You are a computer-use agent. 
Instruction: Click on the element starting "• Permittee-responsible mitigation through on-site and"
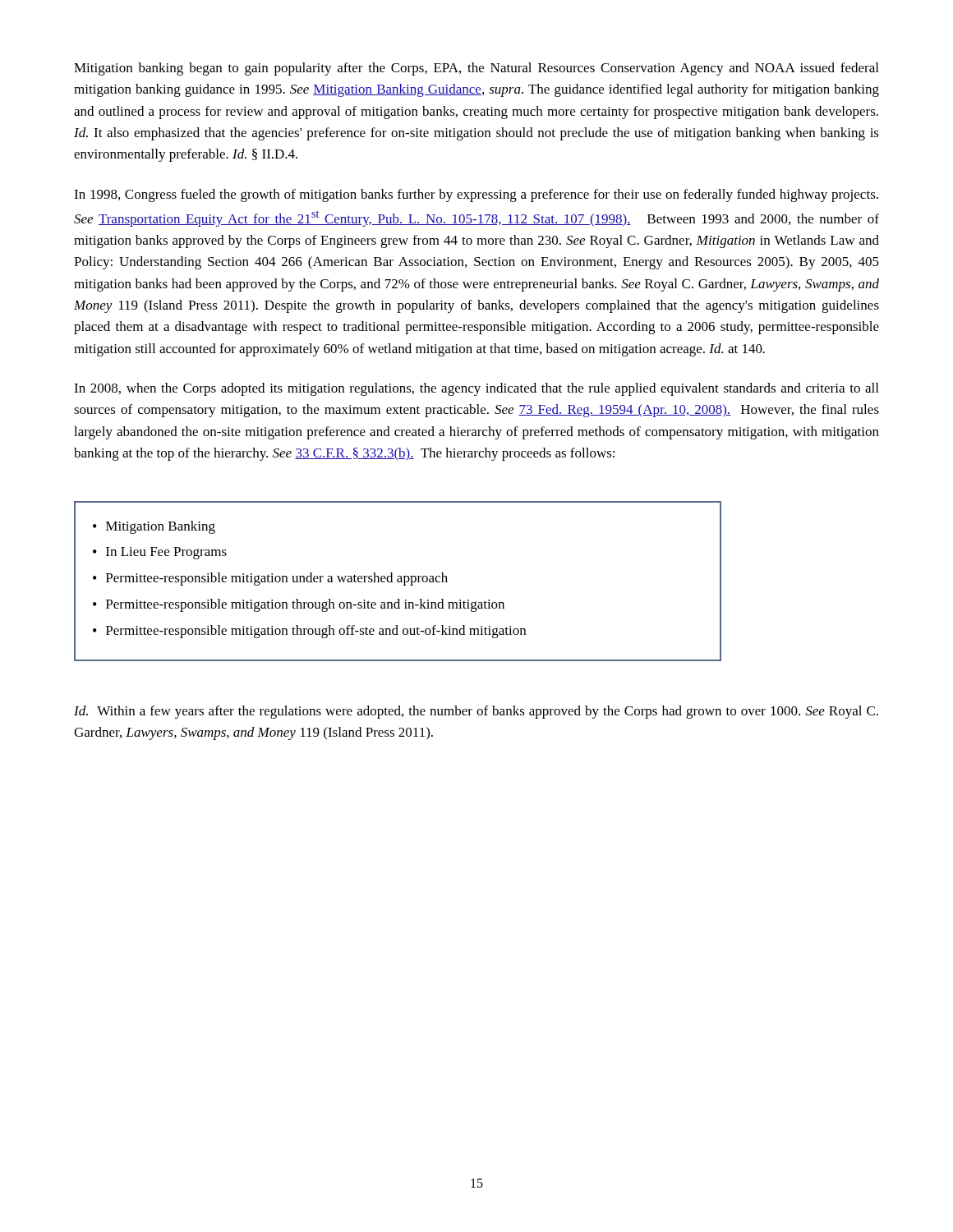click(x=298, y=605)
